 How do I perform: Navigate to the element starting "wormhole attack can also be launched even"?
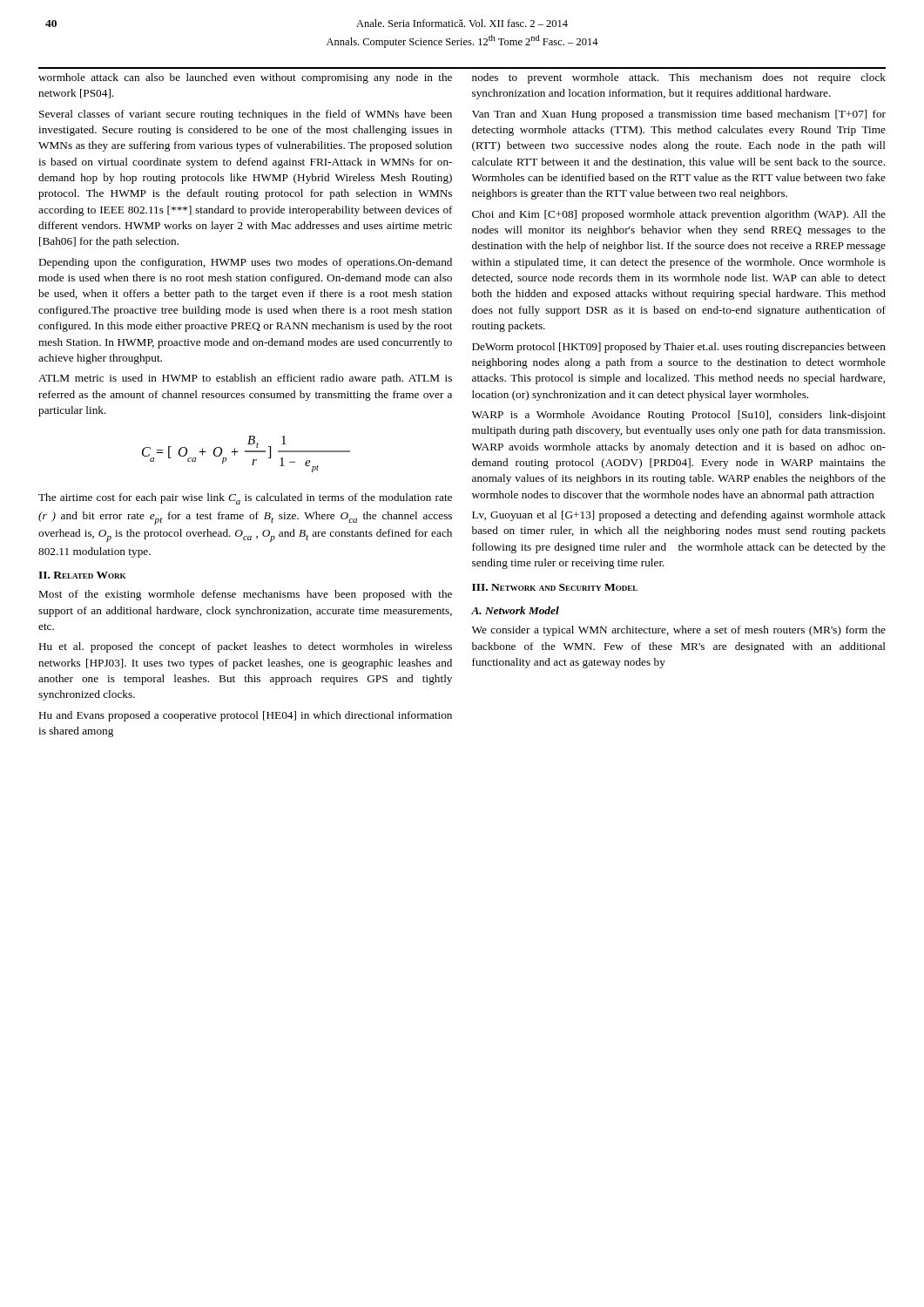[245, 160]
